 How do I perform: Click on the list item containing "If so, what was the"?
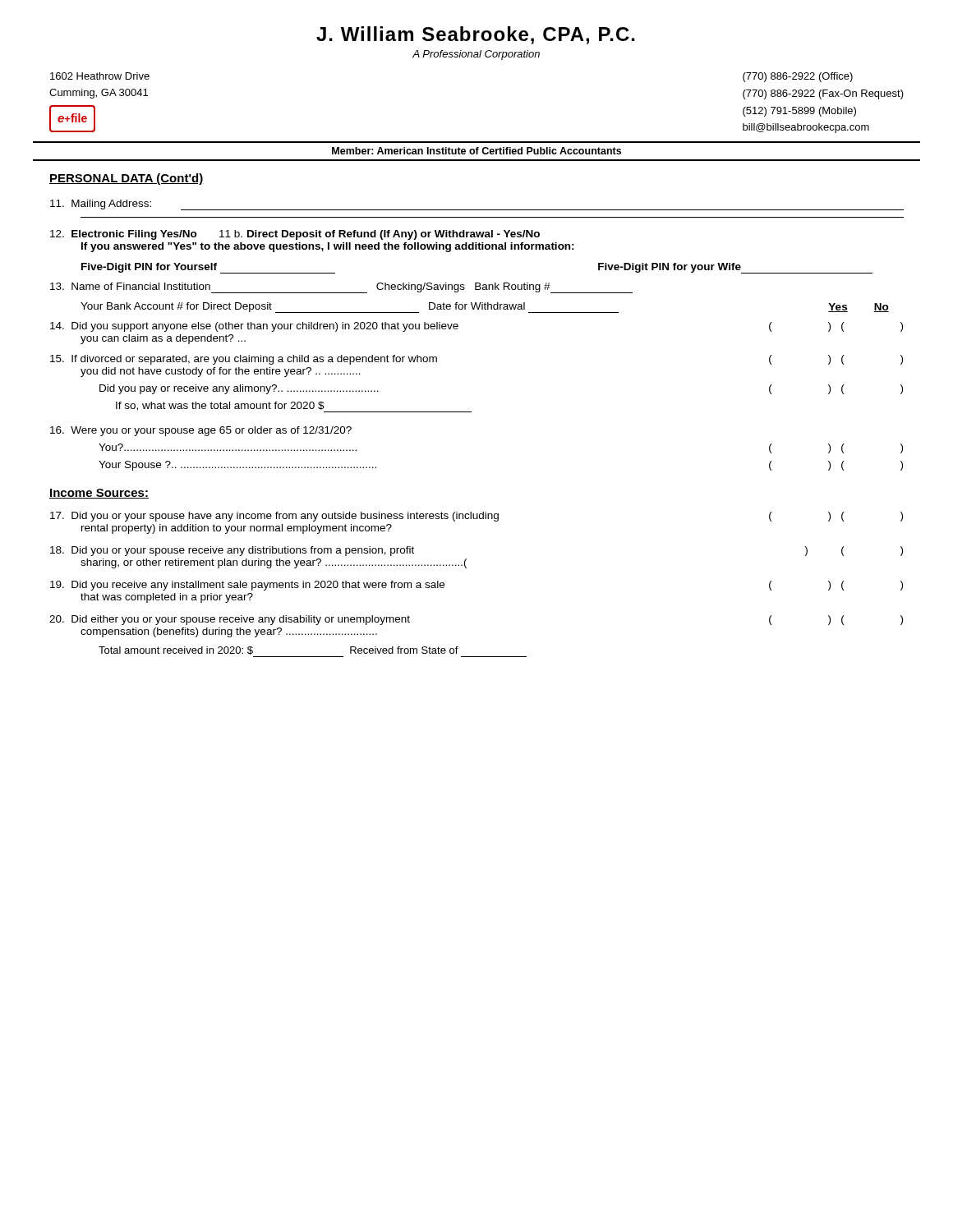[293, 406]
